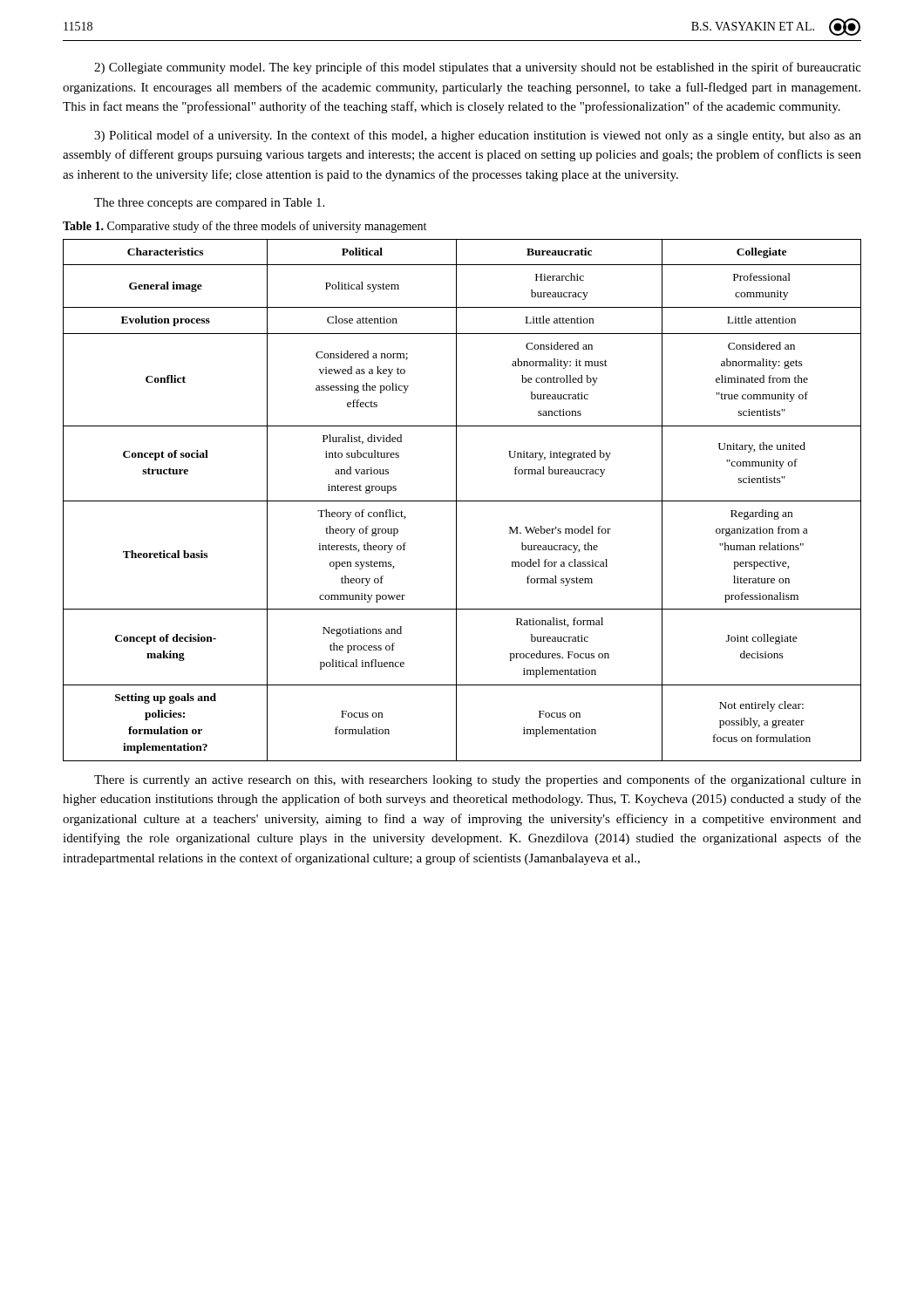Select the text block containing "2) Collegiate community model. The key principle"

coord(462,87)
